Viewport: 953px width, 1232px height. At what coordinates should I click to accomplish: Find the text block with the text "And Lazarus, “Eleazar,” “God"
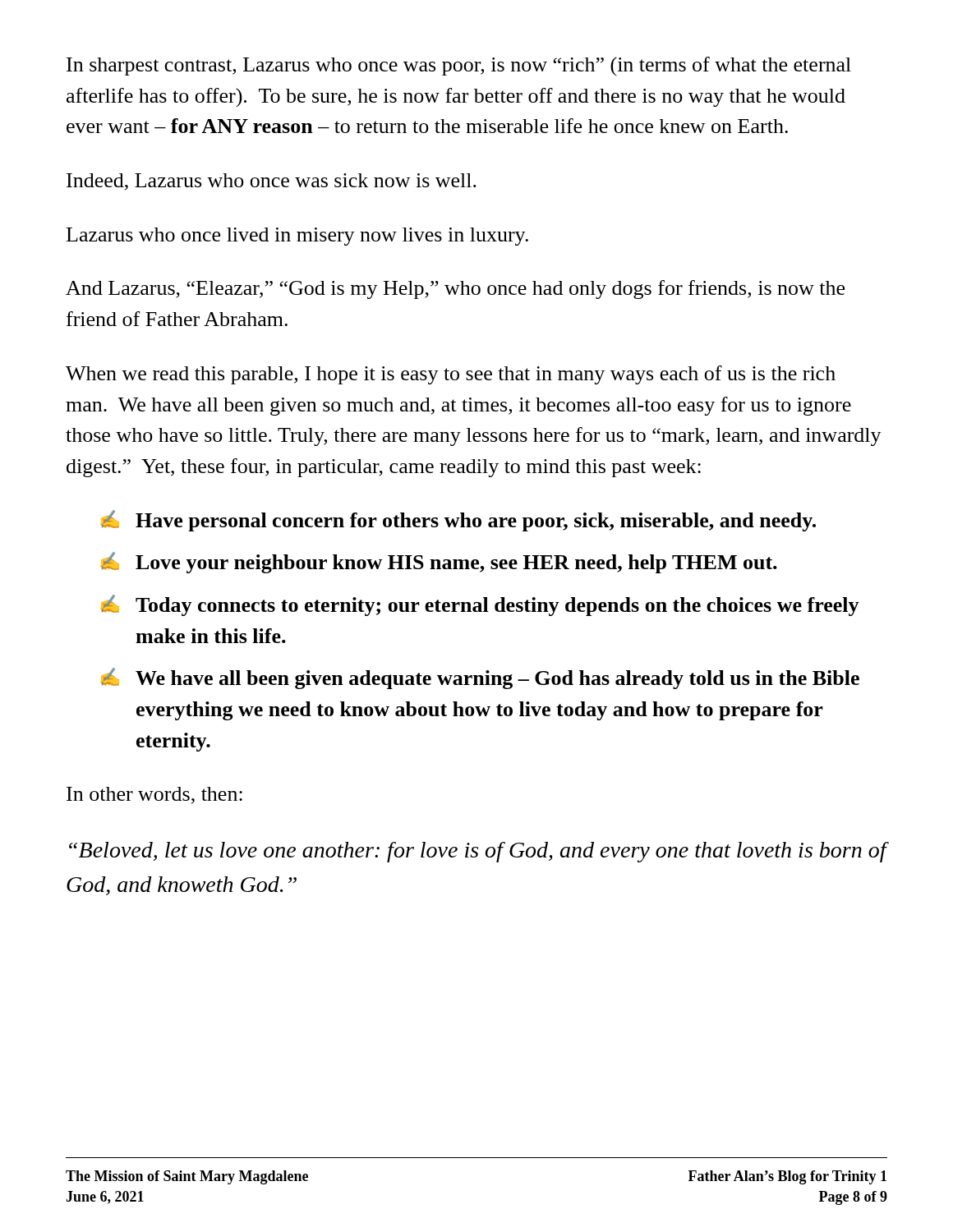(456, 304)
